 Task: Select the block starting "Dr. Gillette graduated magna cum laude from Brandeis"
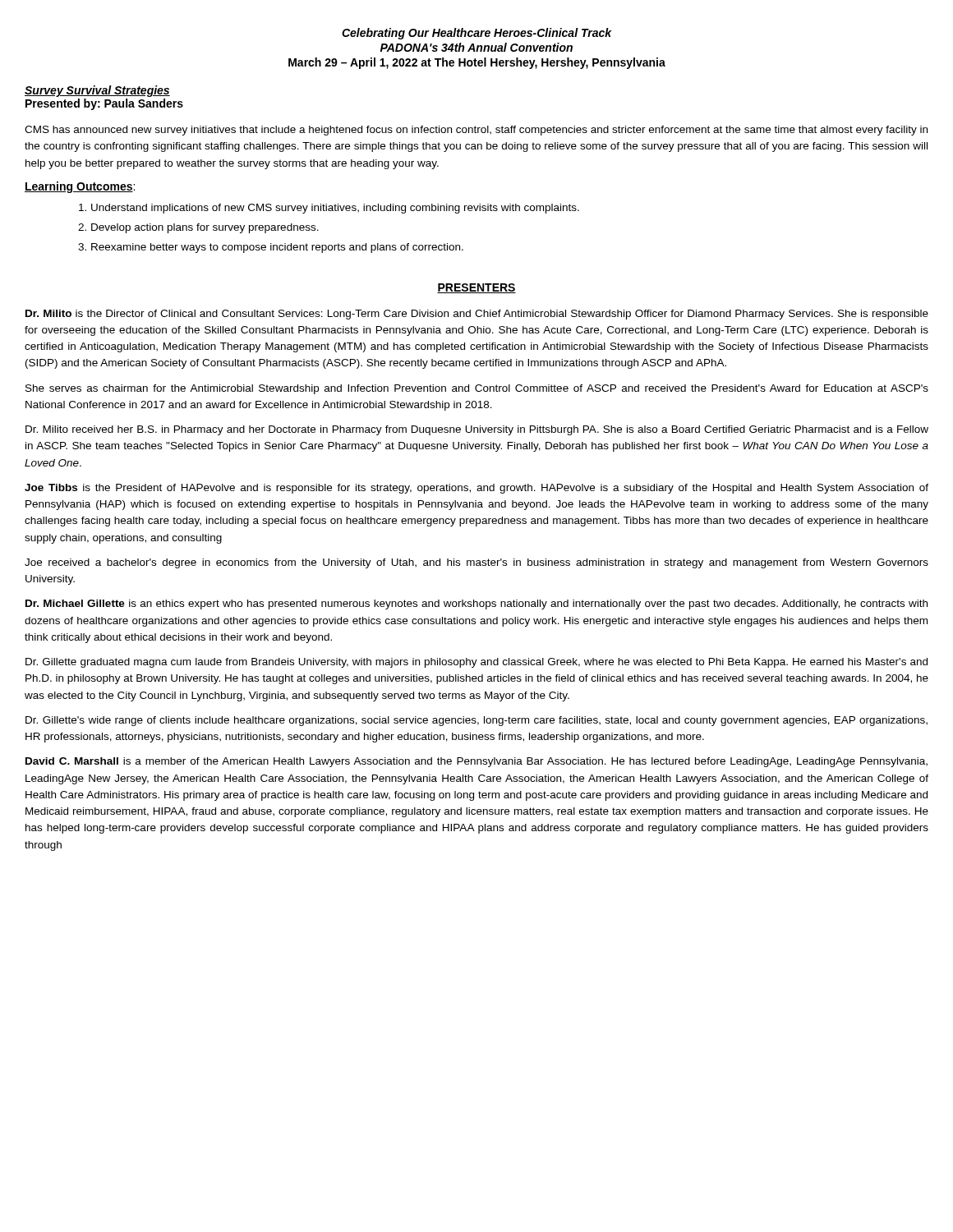pos(476,678)
